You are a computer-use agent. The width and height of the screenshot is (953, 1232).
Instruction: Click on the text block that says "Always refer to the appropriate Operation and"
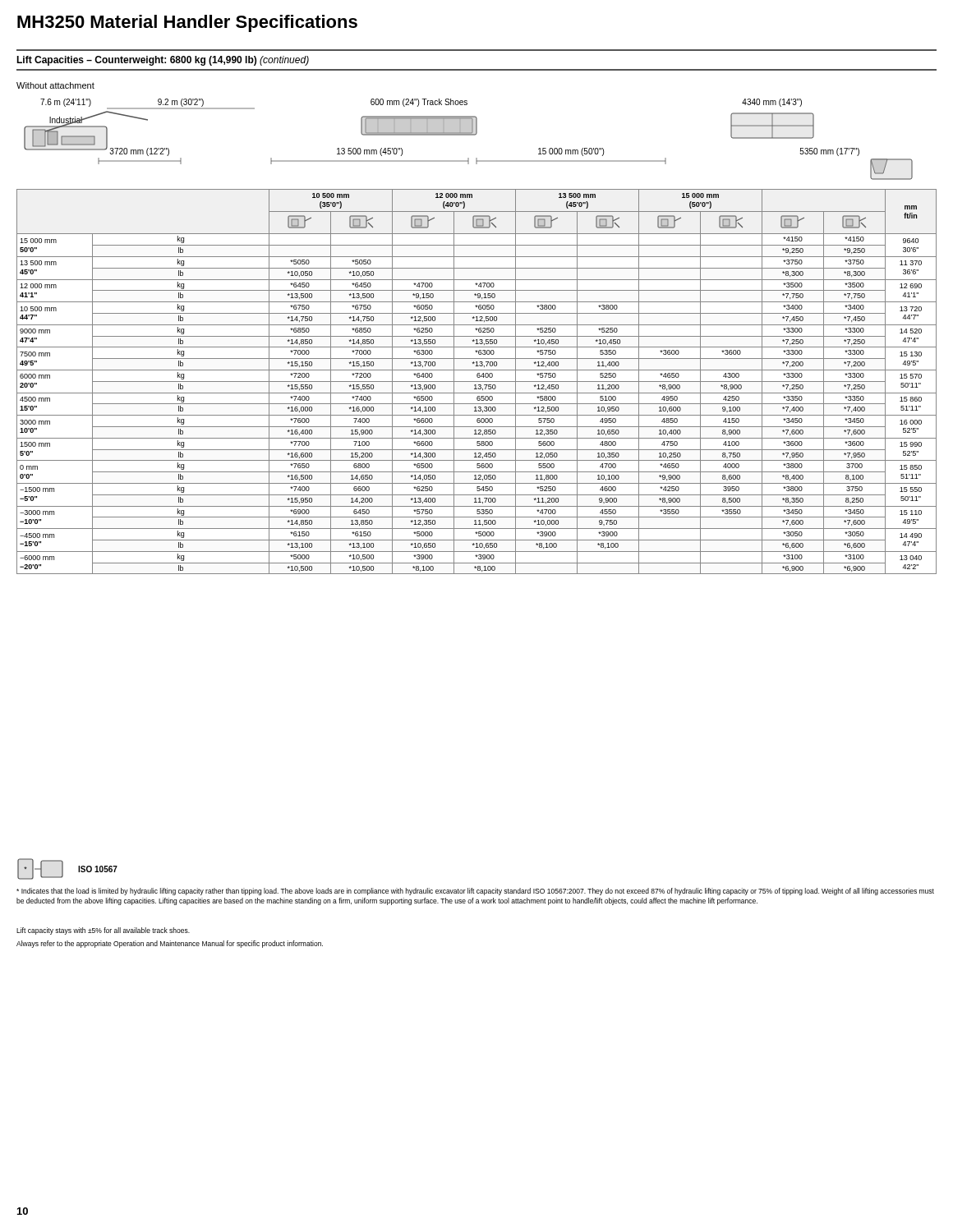170,944
